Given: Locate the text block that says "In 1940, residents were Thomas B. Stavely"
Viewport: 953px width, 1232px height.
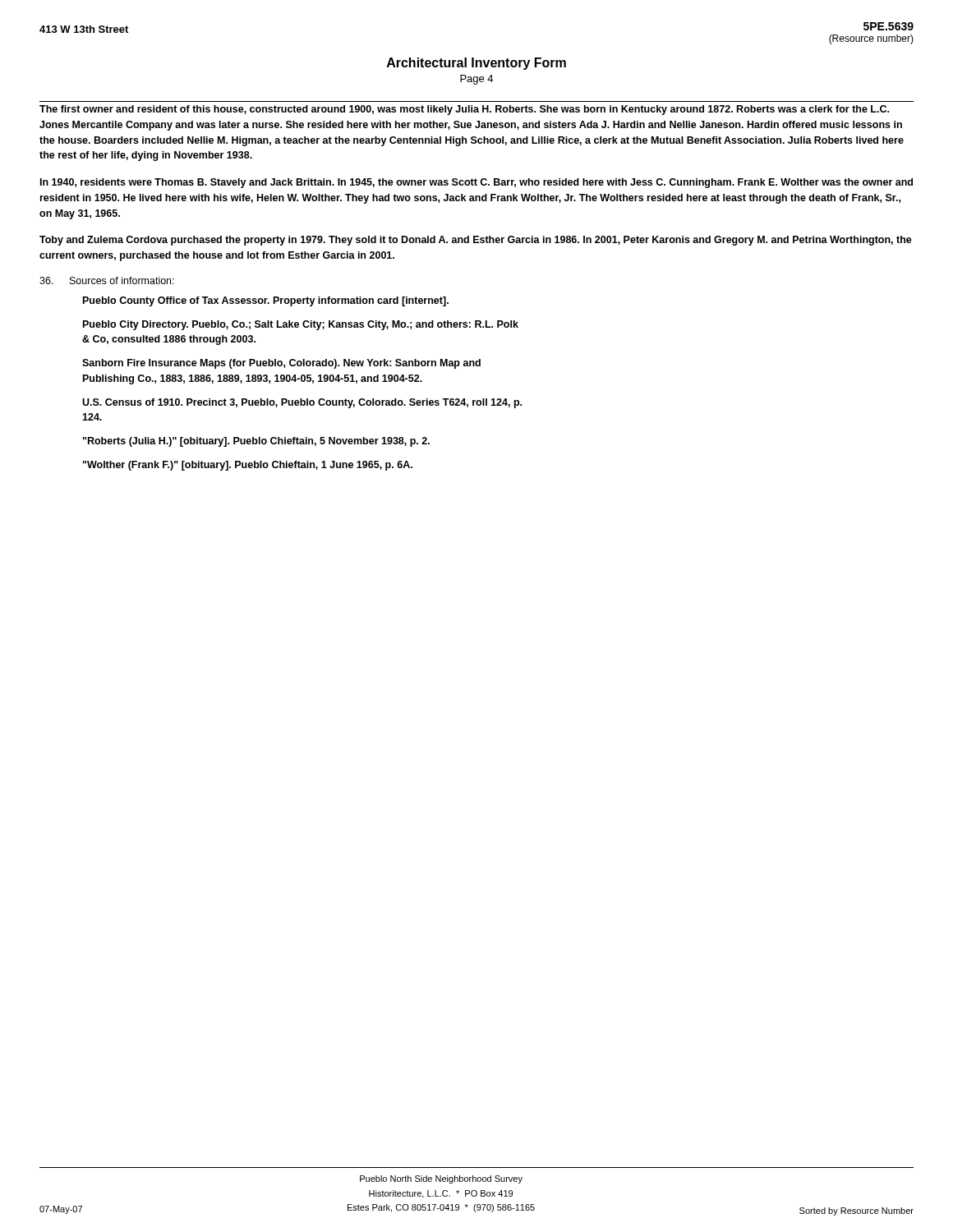Looking at the screenshot, I should [x=476, y=198].
